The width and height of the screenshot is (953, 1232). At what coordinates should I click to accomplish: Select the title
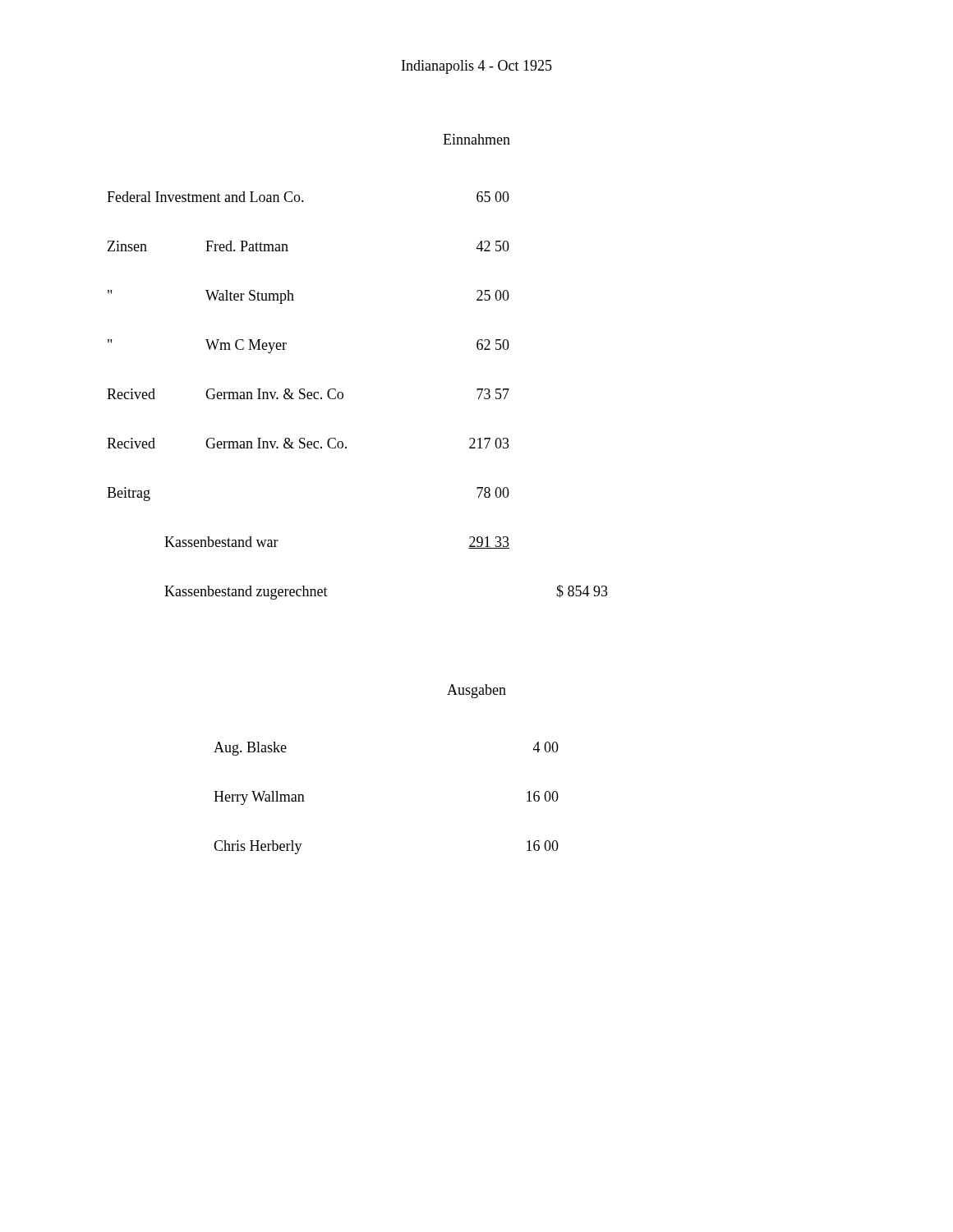pos(476,66)
